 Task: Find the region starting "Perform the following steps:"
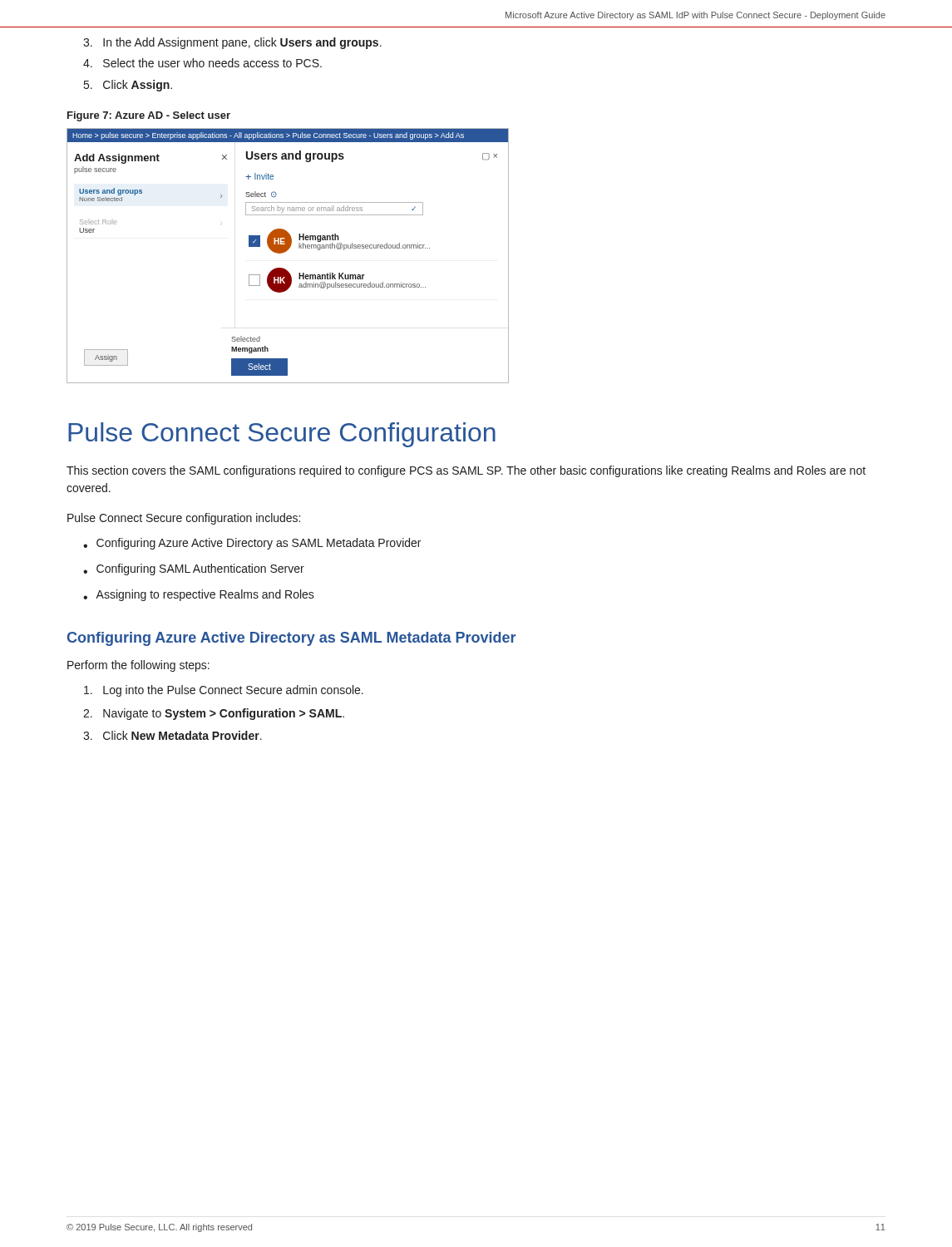(138, 665)
